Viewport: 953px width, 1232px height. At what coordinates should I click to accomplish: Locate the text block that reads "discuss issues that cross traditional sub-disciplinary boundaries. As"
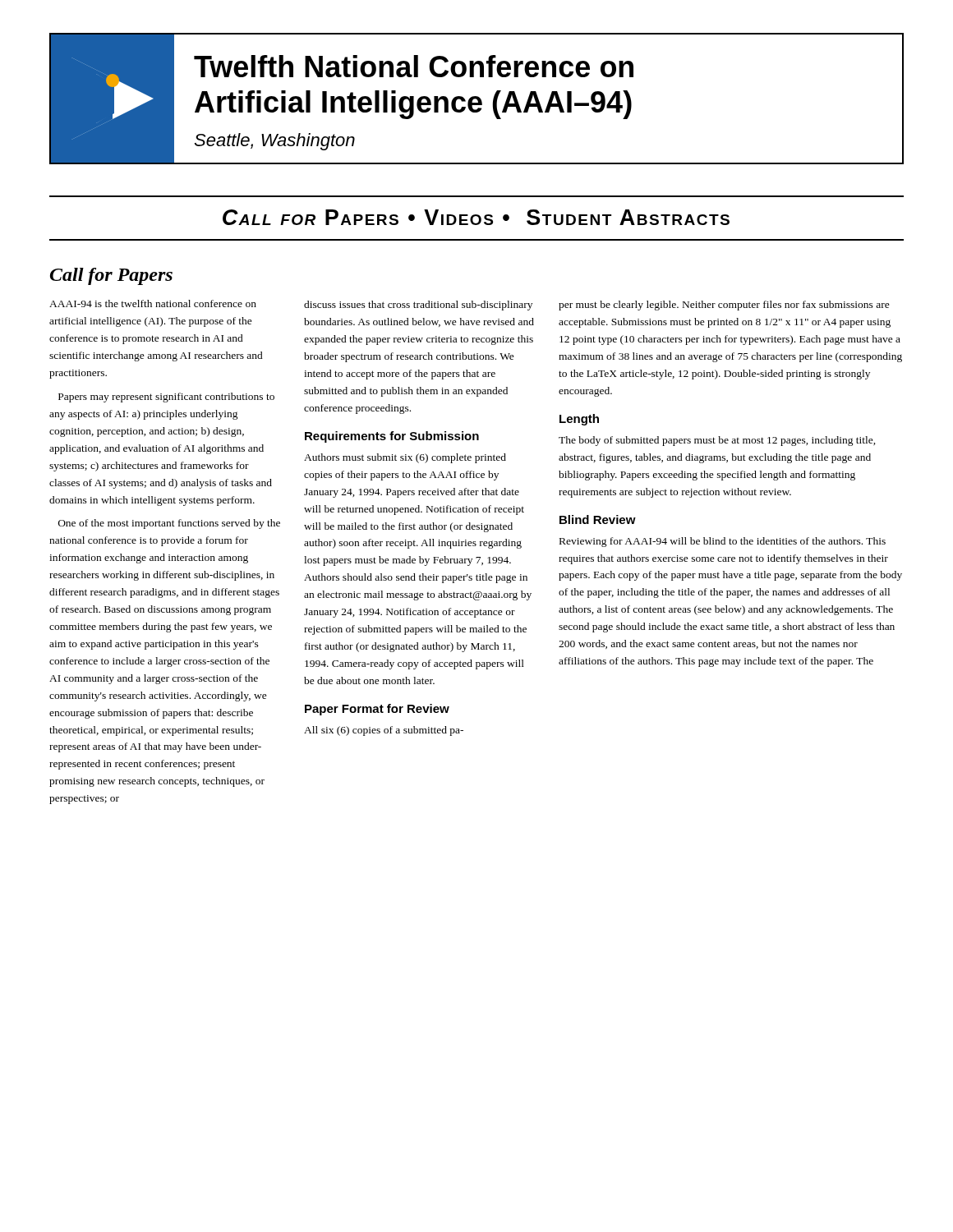420,357
